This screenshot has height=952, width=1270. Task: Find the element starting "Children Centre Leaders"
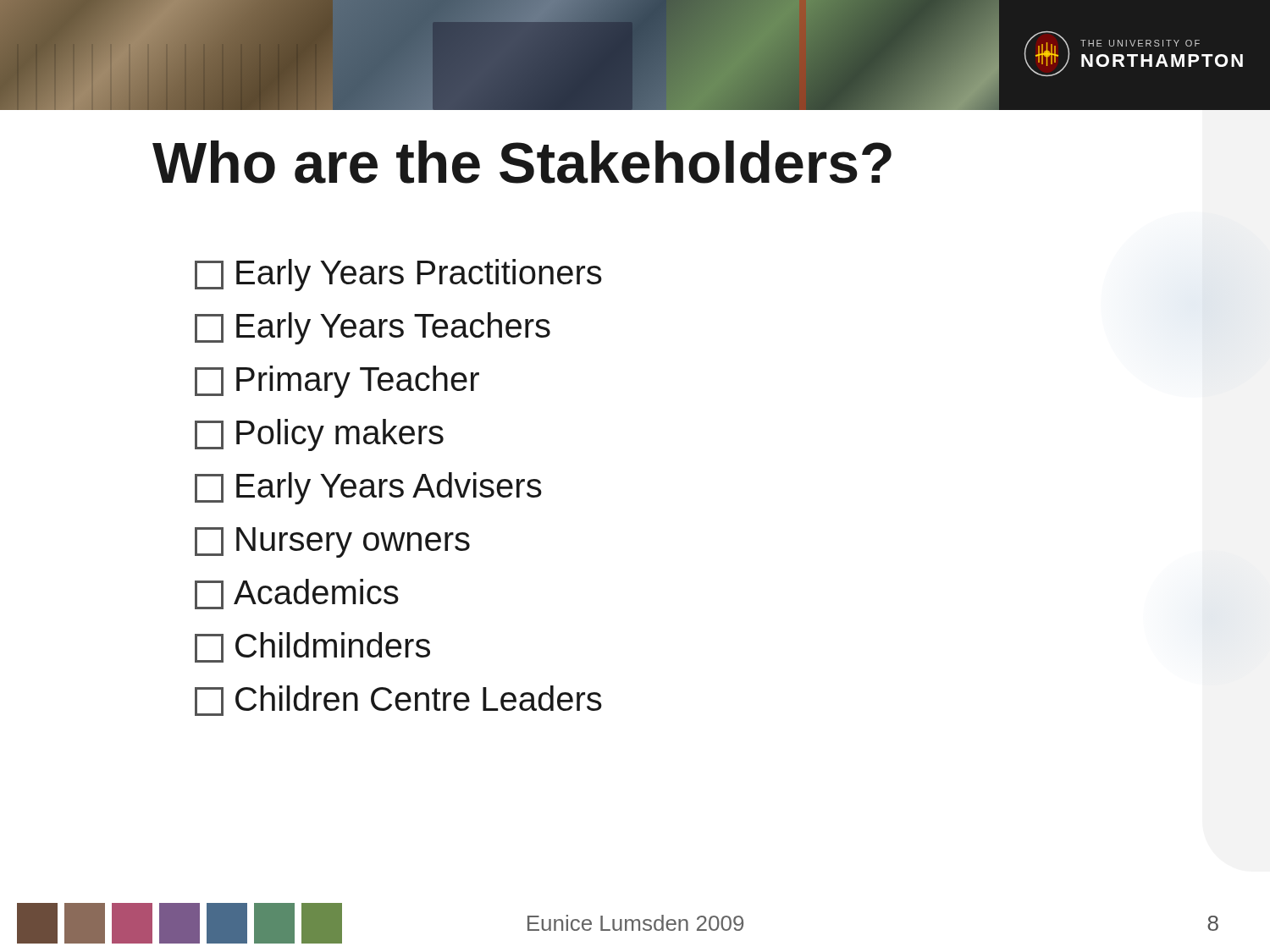(x=399, y=699)
